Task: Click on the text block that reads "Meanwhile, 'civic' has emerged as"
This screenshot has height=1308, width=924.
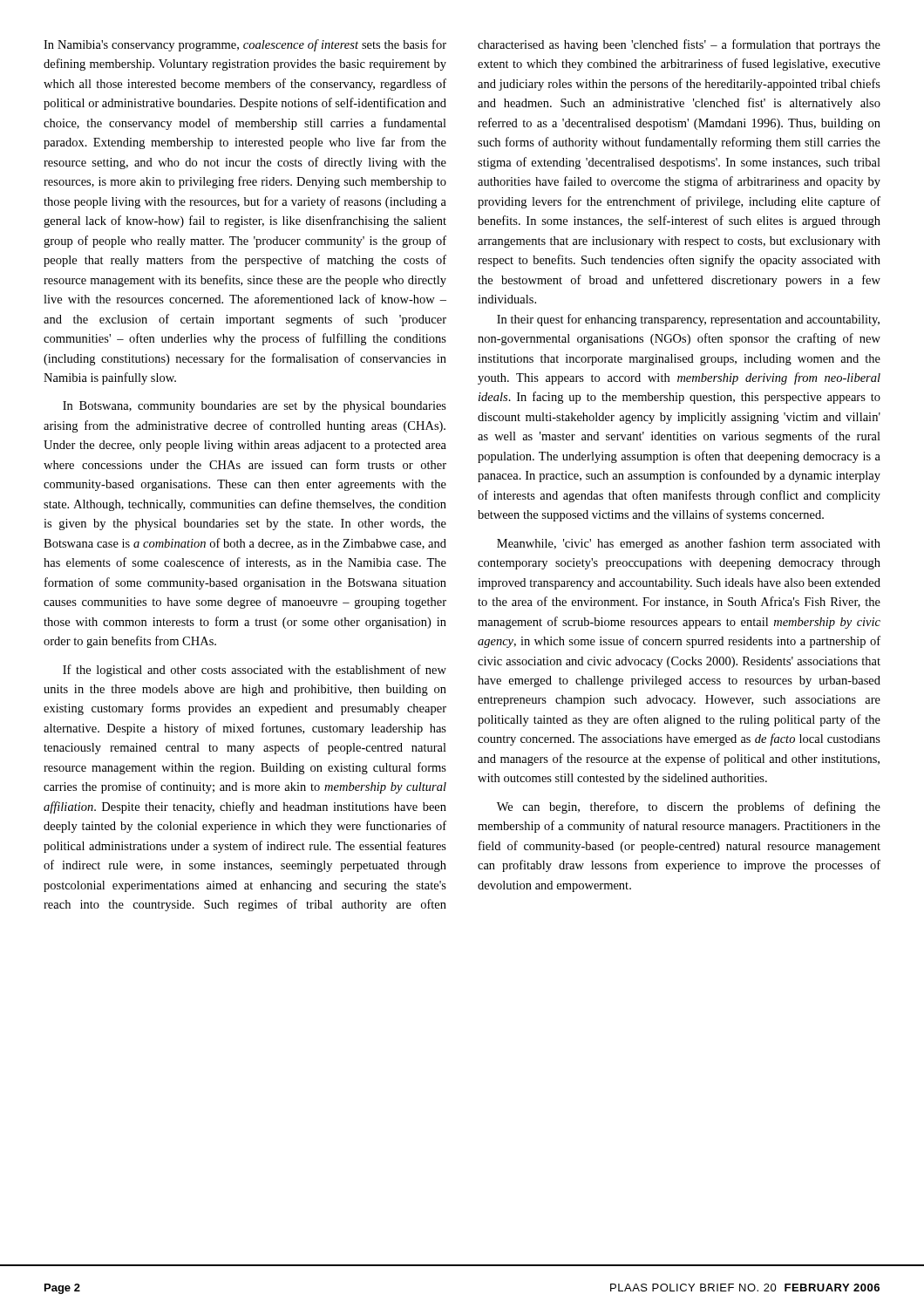Action: (679, 661)
